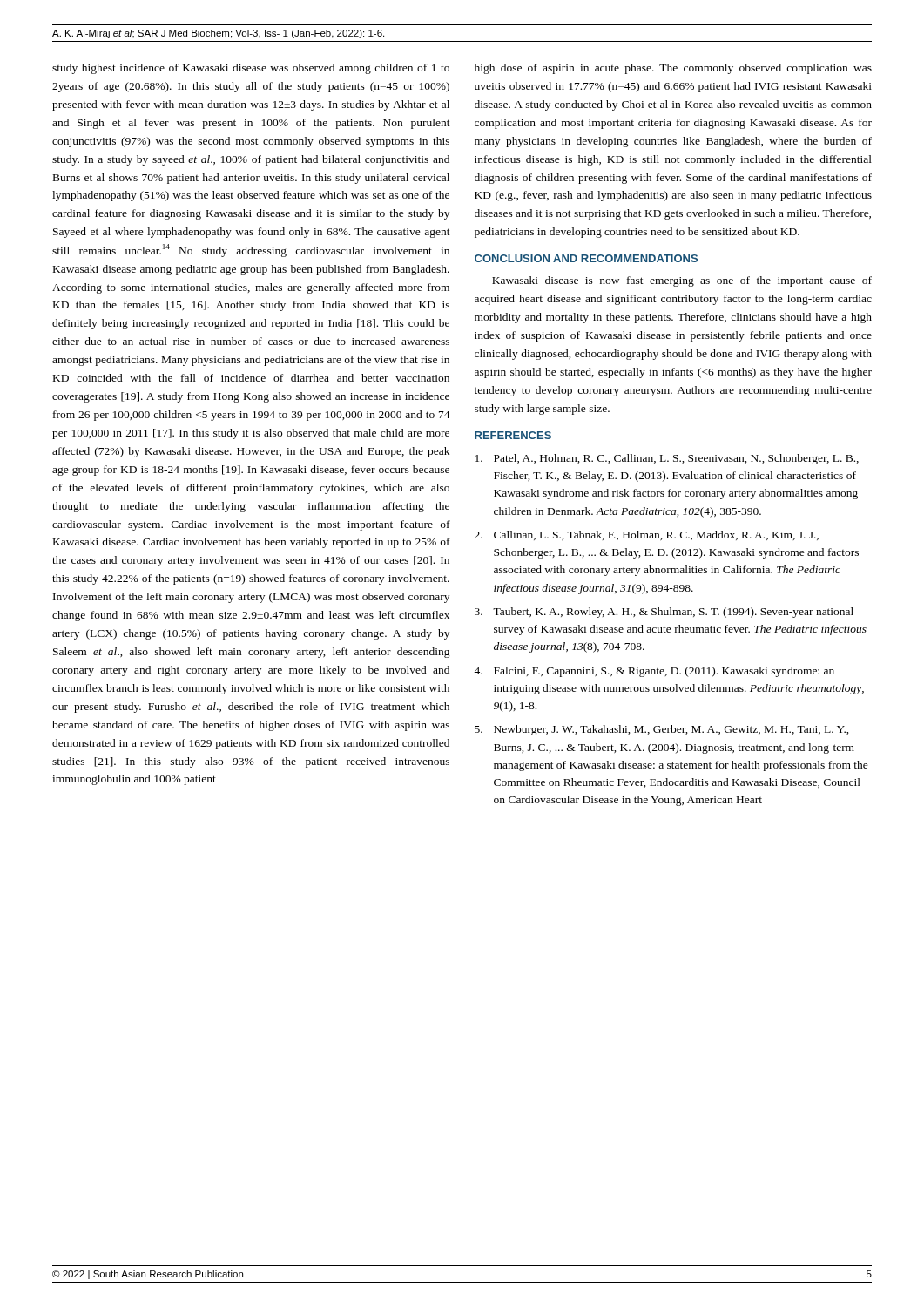This screenshot has width=924, height=1307.
Task: Click on the text block with the text "Kawasaki disease is"
Action: 673,345
